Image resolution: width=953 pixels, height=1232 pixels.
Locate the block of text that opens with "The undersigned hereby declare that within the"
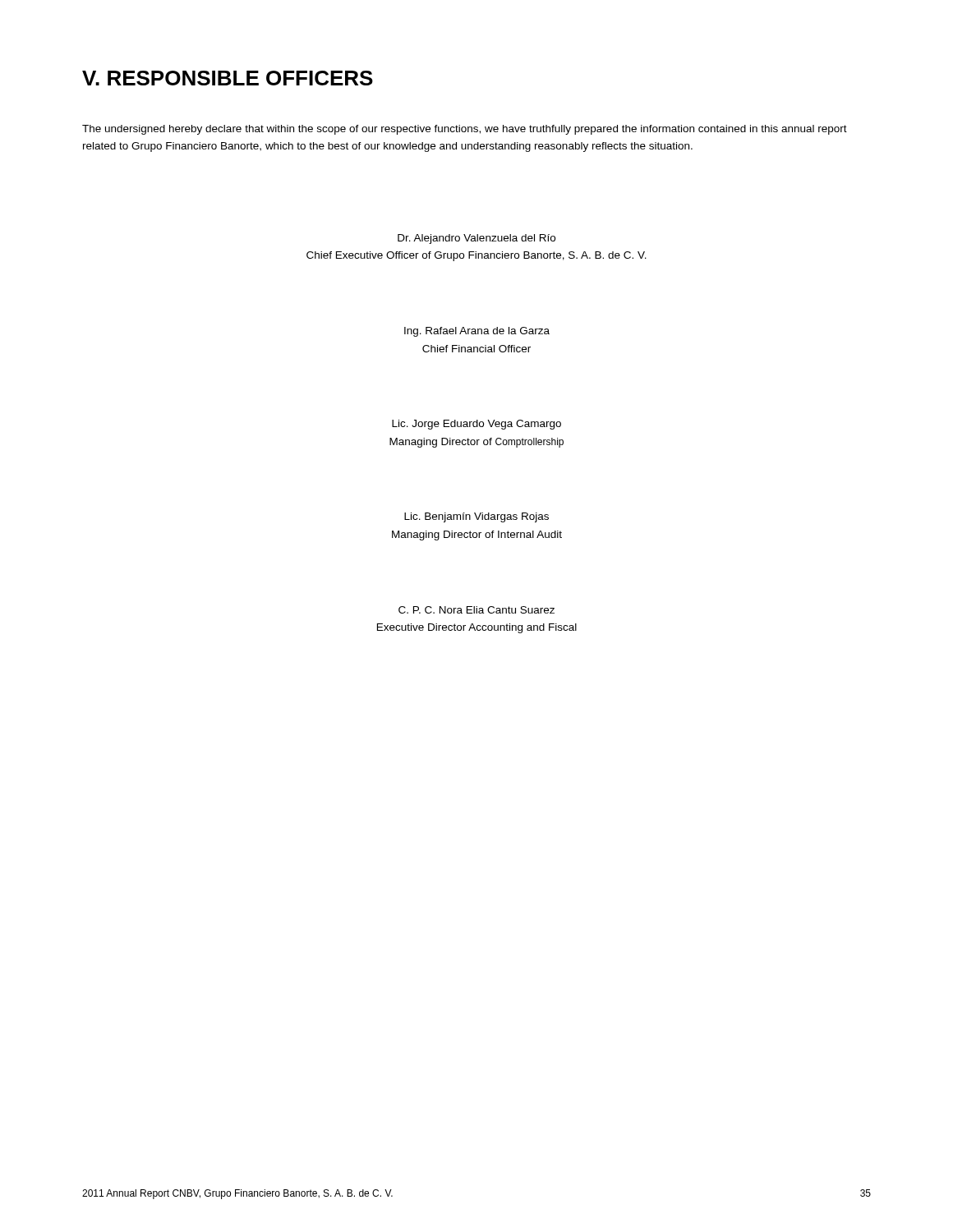click(464, 137)
